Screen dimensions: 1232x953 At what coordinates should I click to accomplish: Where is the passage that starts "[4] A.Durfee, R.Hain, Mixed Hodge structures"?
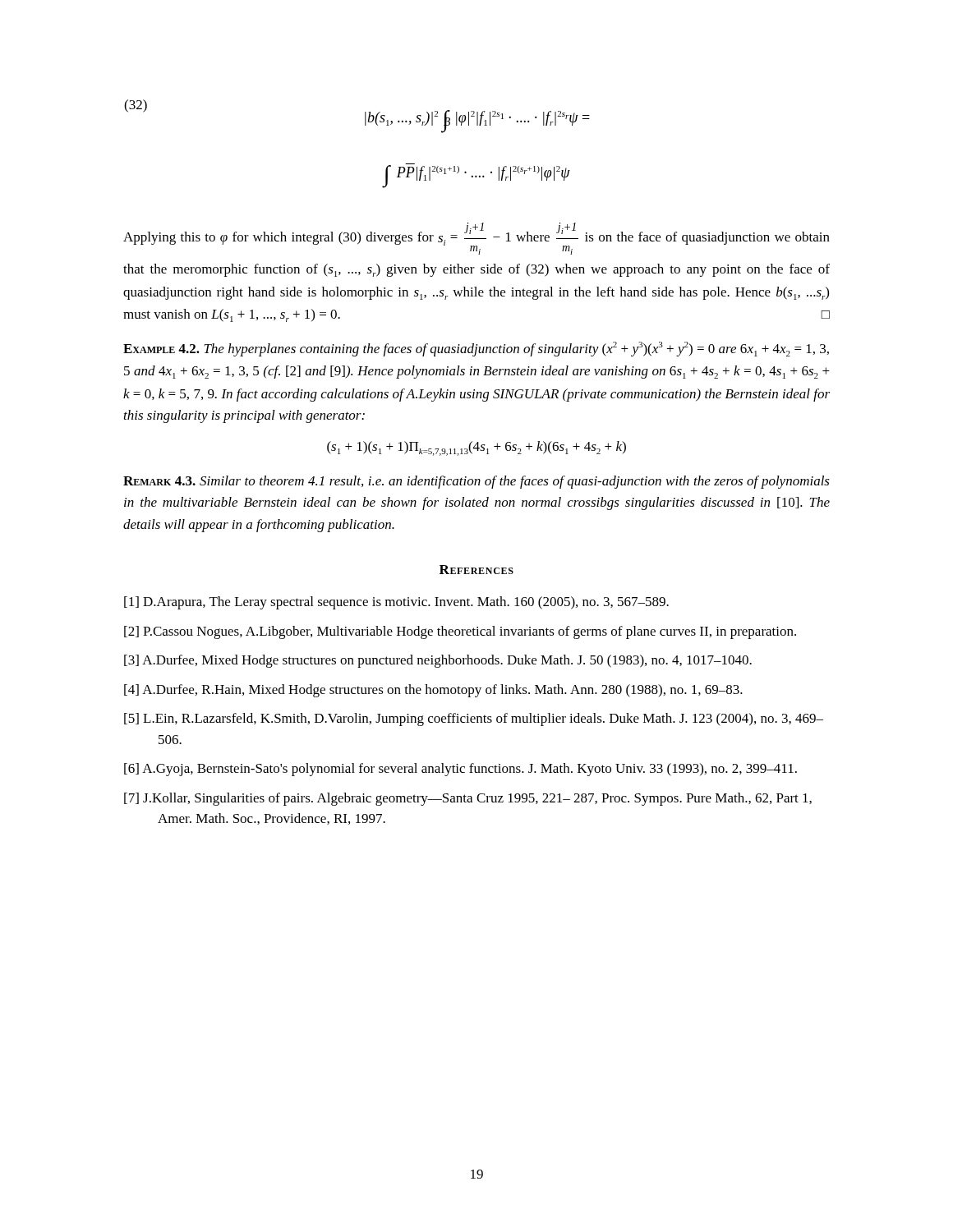(x=433, y=689)
